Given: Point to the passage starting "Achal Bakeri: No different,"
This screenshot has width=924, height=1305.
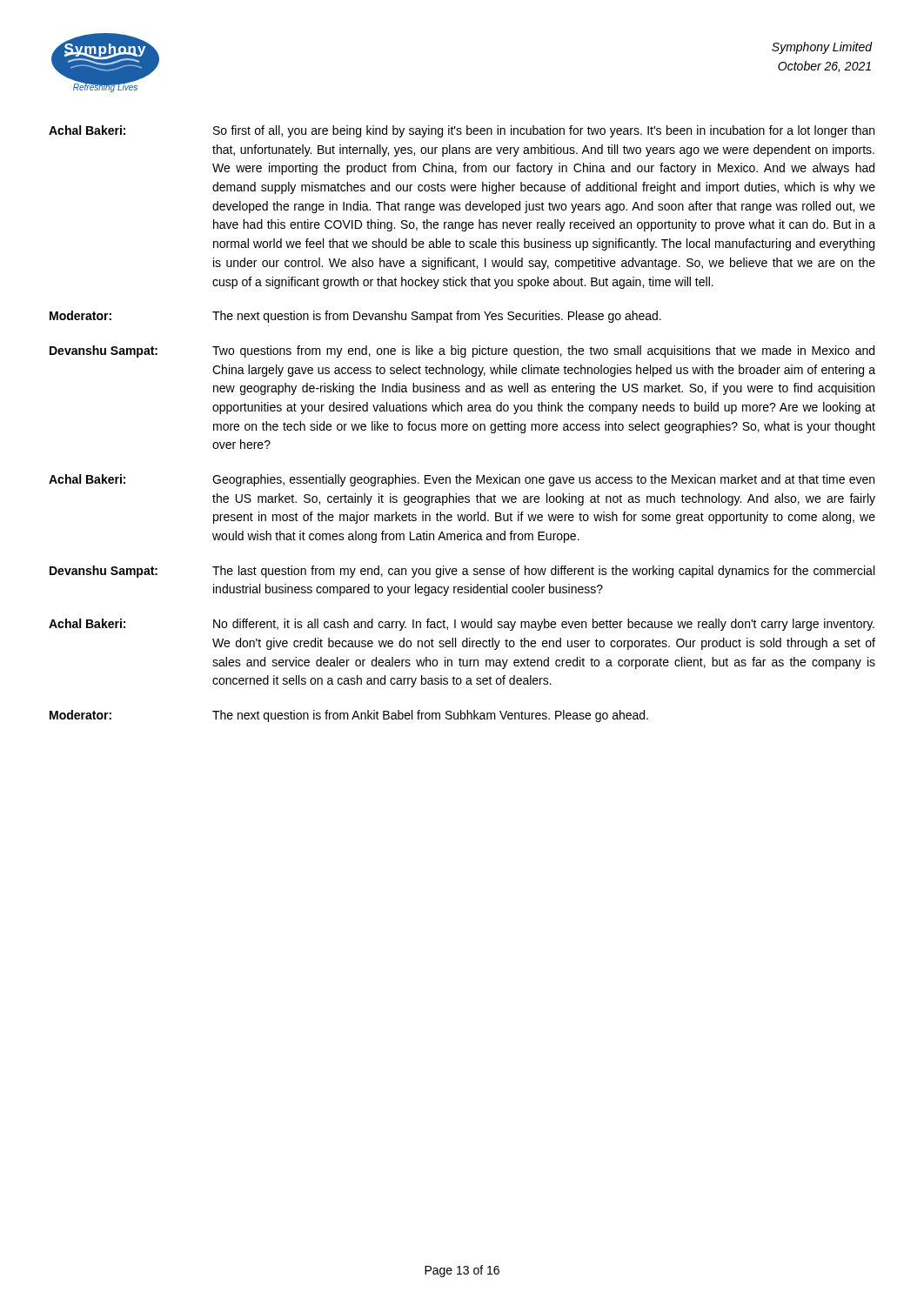Looking at the screenshot, I should 462,653.
